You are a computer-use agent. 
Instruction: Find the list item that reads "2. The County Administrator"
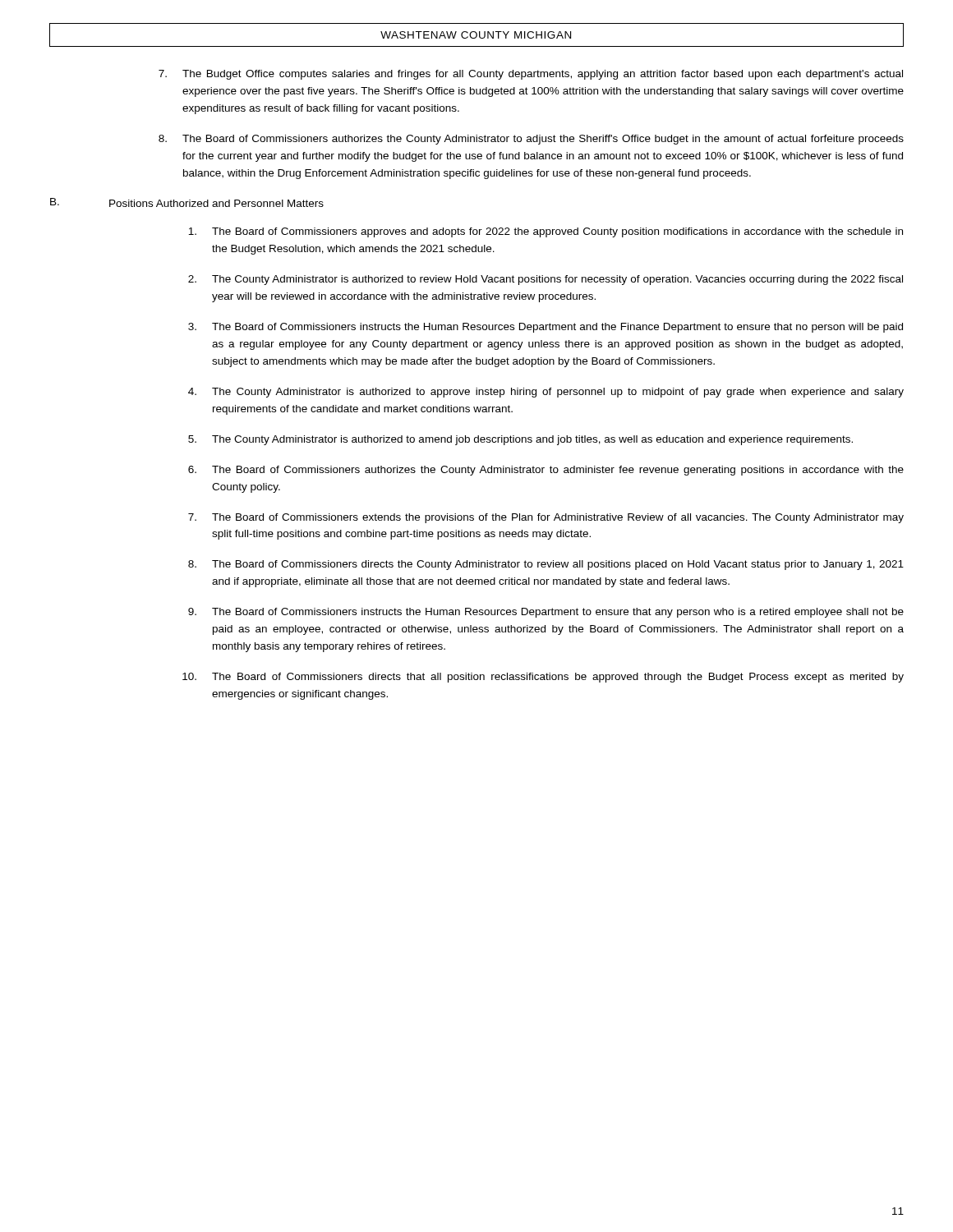[530, 288]
